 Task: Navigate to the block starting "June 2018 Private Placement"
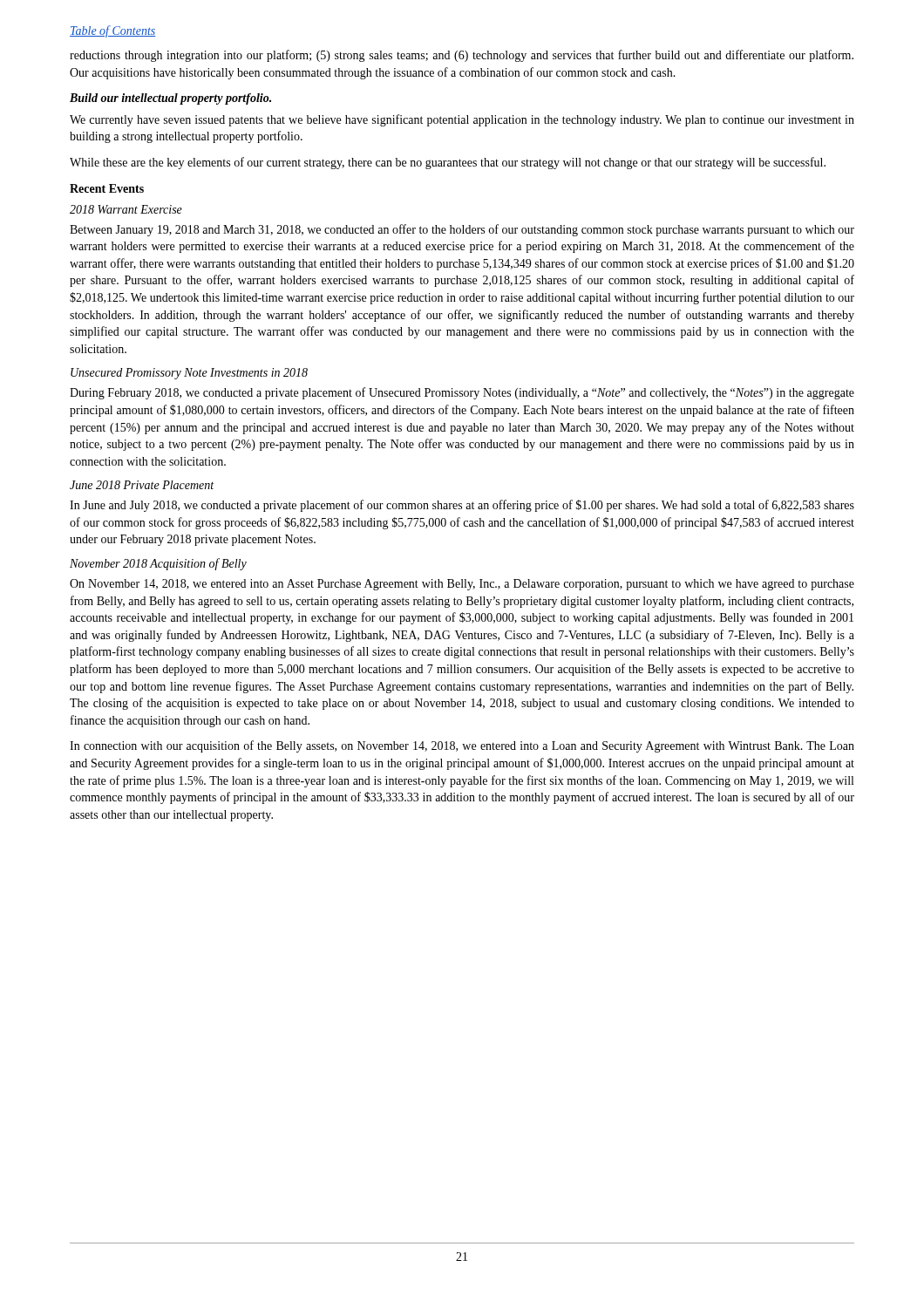pyautogui.click(x=142, y=486)
